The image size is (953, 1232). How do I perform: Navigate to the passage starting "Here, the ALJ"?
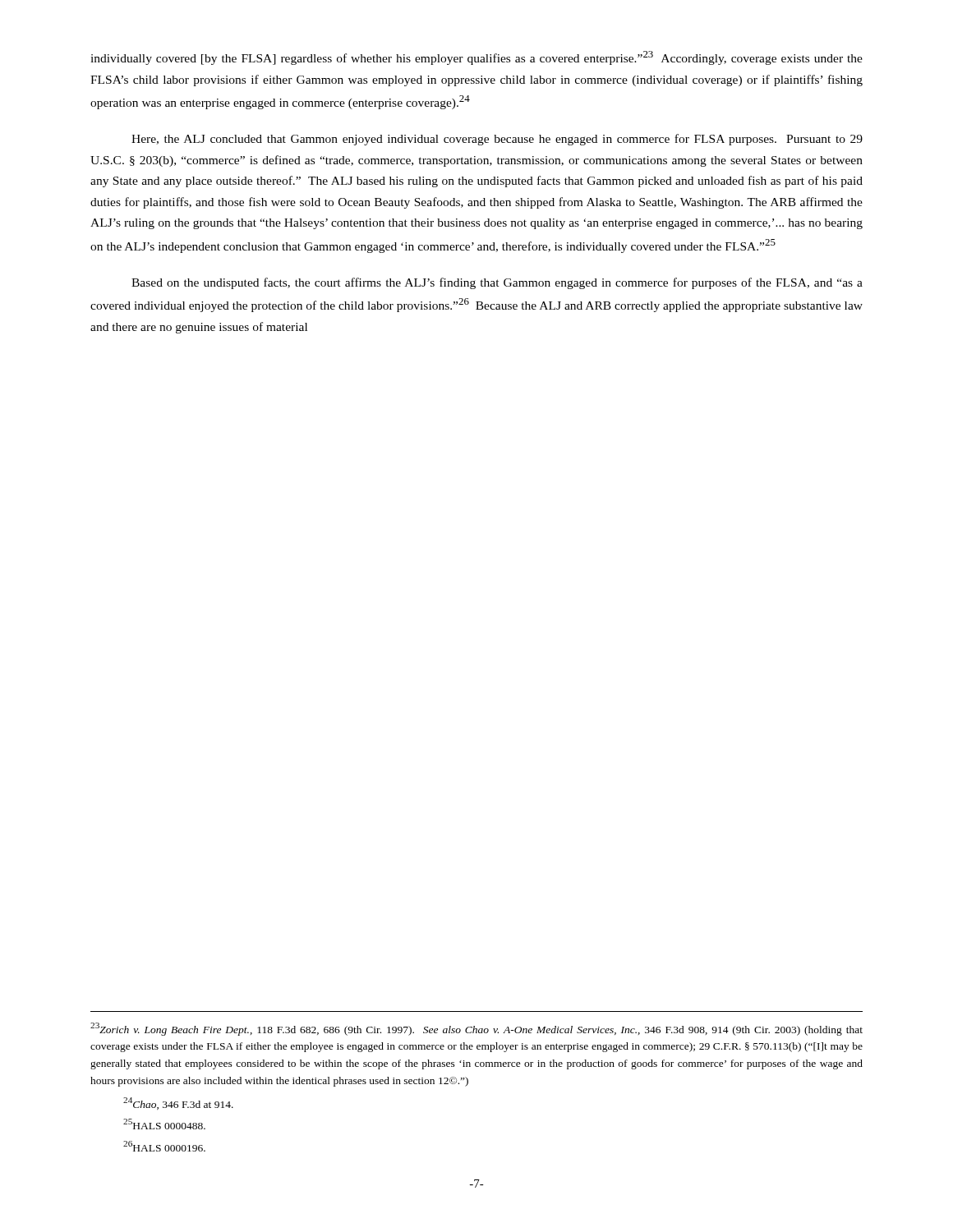tap(476, 192)
